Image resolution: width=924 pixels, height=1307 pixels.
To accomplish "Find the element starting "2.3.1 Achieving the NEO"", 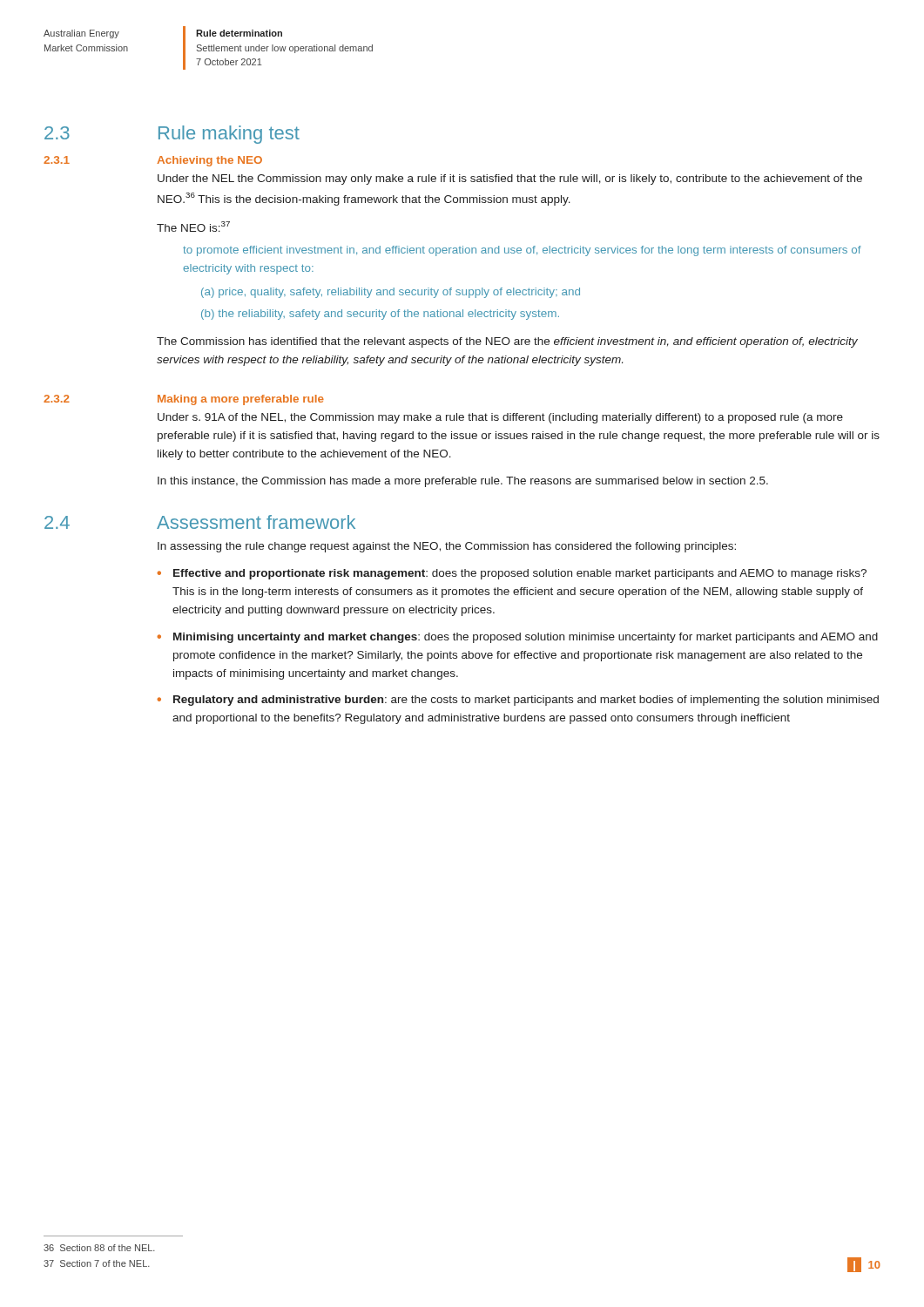I will pos(153,160).
